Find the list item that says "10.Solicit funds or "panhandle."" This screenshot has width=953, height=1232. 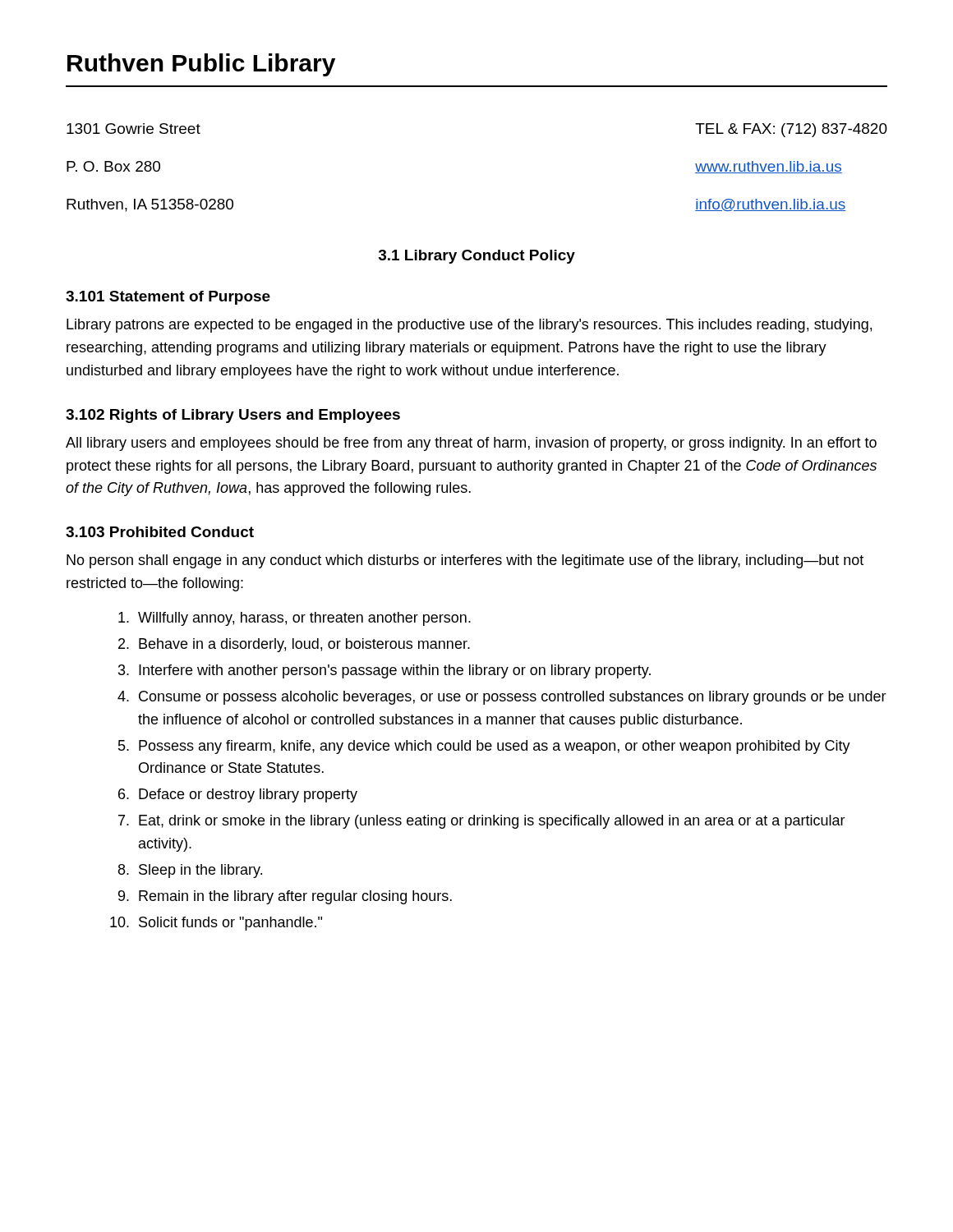pyautogui.click(x=216, y=924)
